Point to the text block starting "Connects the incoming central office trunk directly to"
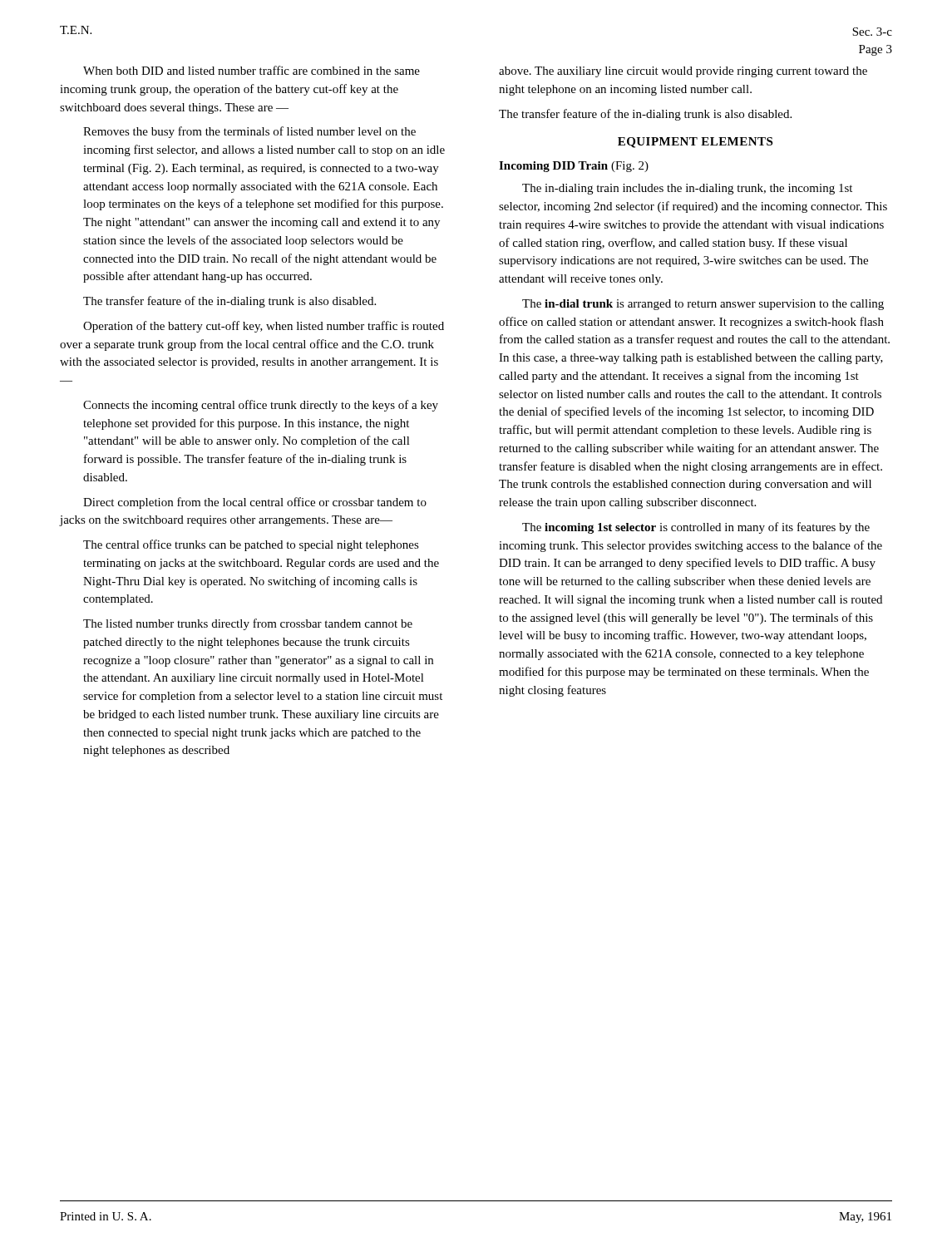Viewport: 952px width, 1247px height. click(x=266, y=442)
